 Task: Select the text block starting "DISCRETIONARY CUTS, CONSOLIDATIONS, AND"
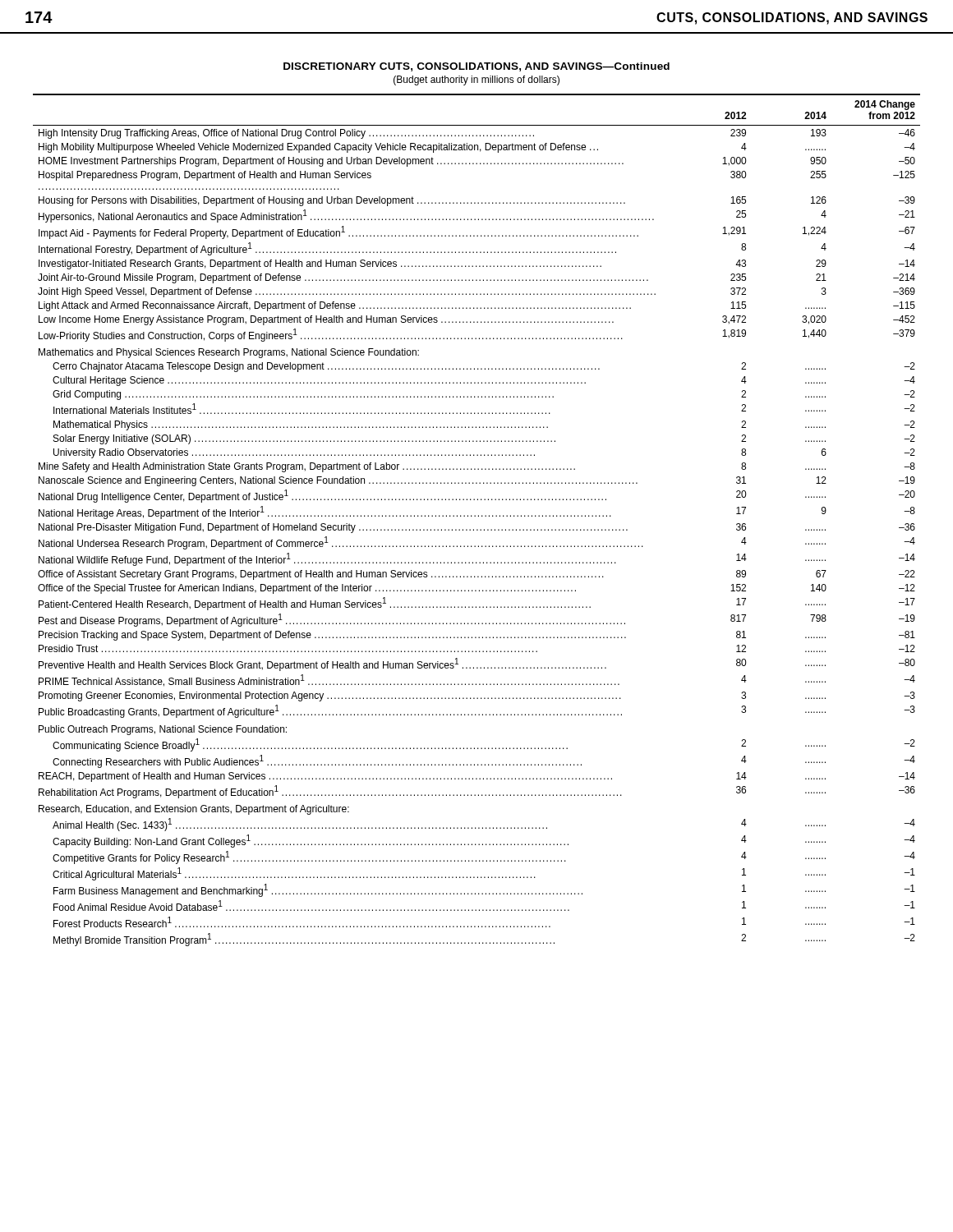[476, 66]
